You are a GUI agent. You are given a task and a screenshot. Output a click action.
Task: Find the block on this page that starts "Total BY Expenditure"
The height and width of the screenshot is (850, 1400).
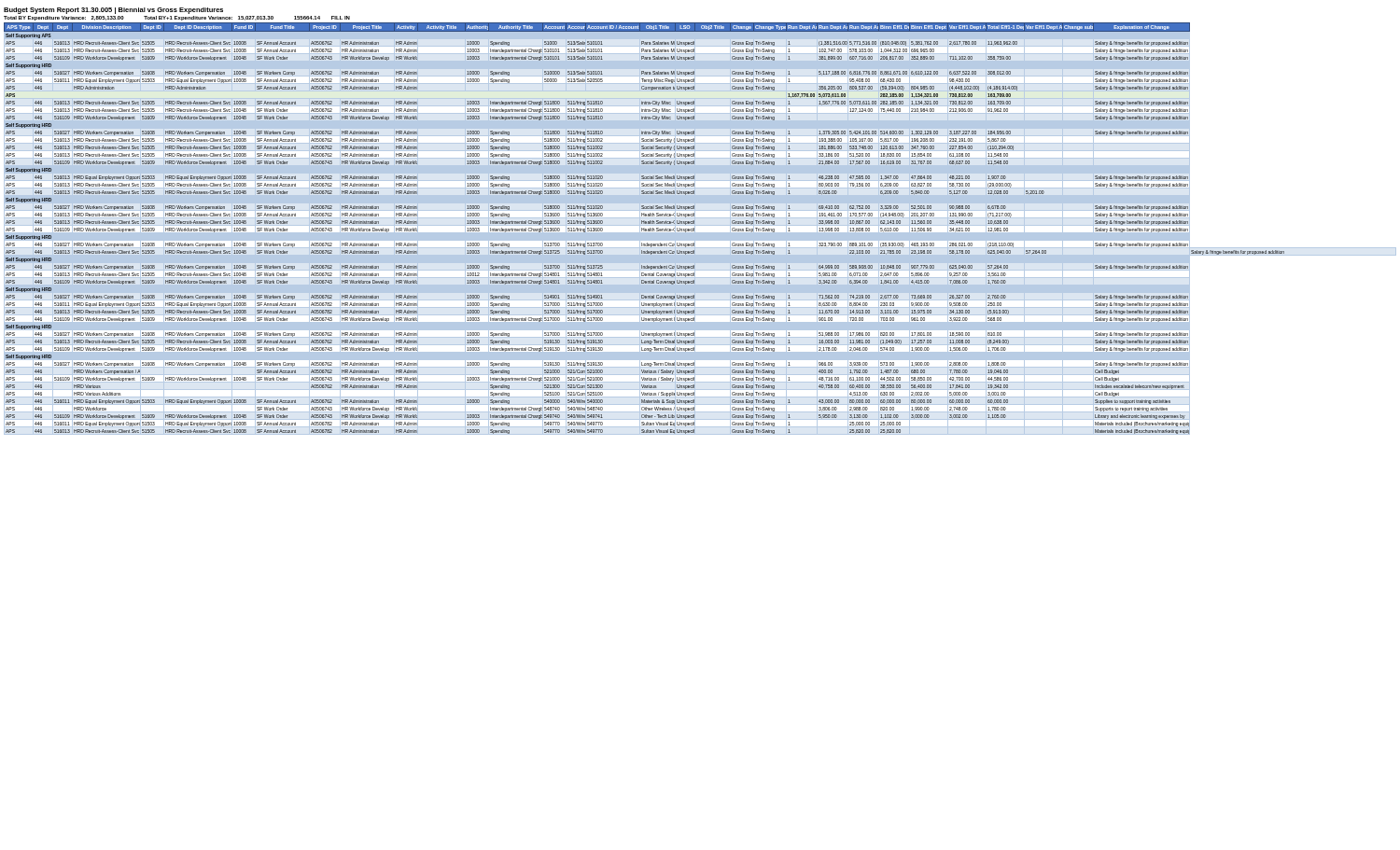177,18
